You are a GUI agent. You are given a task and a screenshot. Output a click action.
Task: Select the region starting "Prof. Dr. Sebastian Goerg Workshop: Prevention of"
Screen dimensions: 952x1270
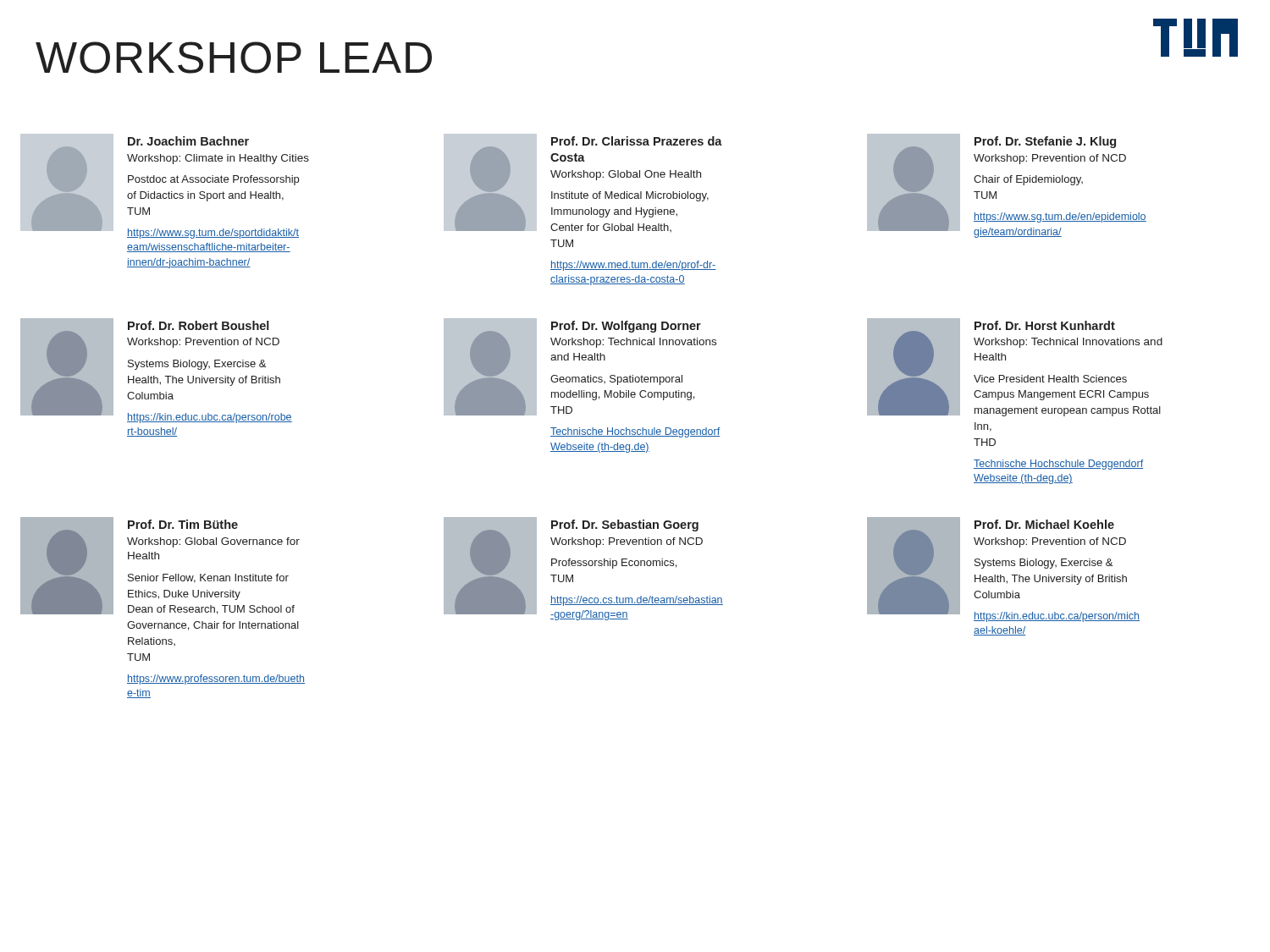[637, 570]
